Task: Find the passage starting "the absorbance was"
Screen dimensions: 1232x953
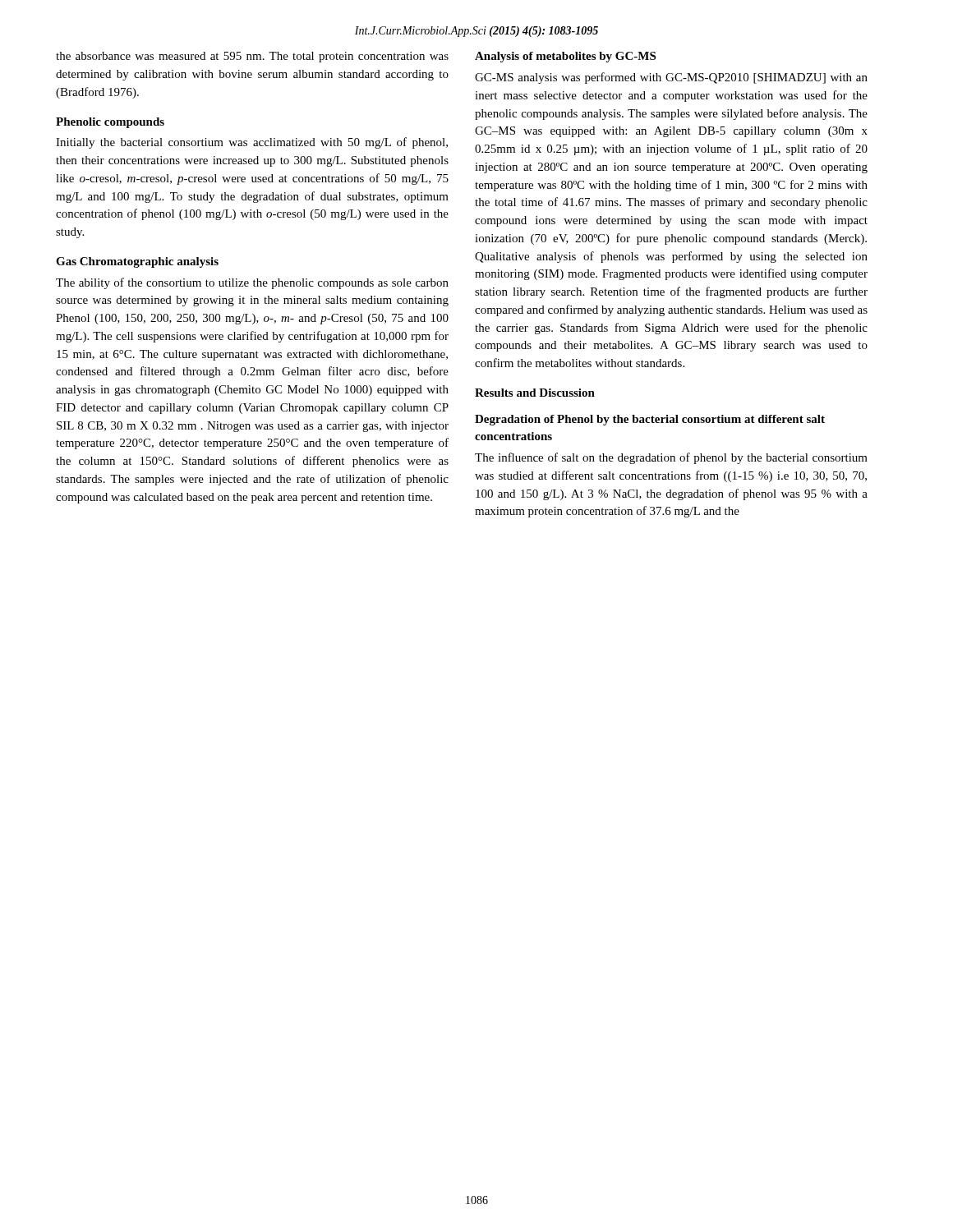Action: pos(252,74)
